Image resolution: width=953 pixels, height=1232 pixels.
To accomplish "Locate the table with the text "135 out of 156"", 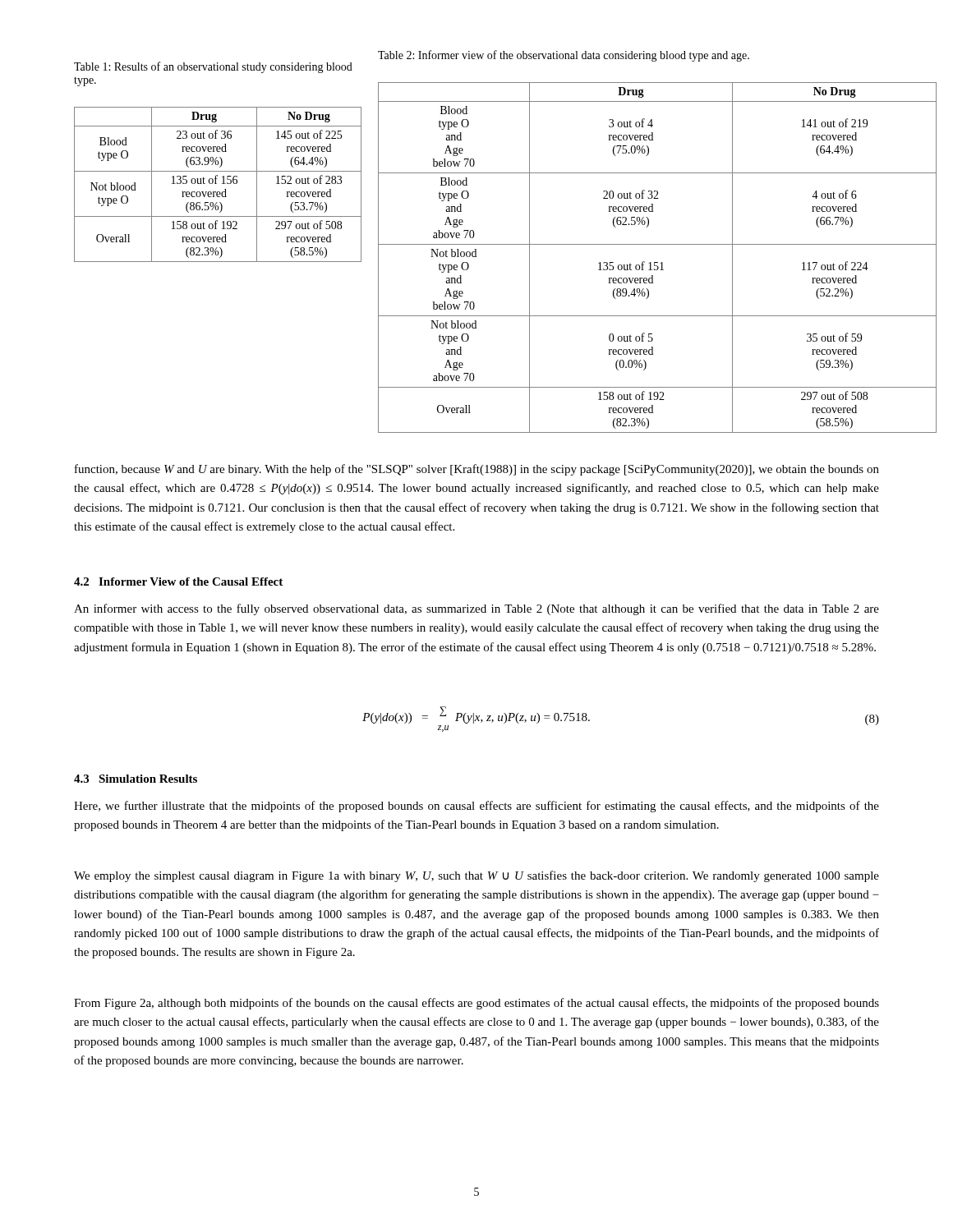I will click(x=218, y=184).
